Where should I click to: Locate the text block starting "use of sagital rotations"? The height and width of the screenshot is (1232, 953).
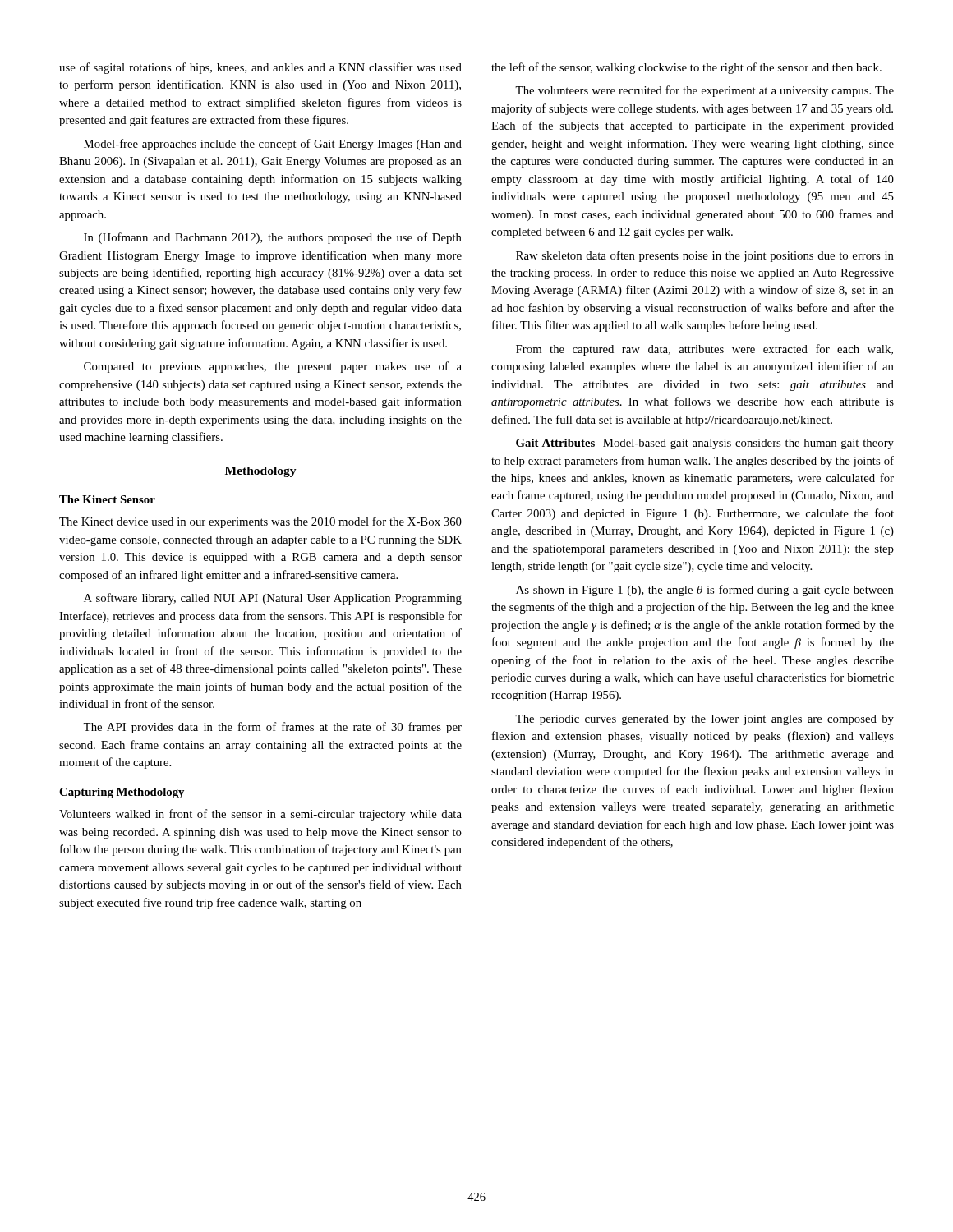coord(260,253)
